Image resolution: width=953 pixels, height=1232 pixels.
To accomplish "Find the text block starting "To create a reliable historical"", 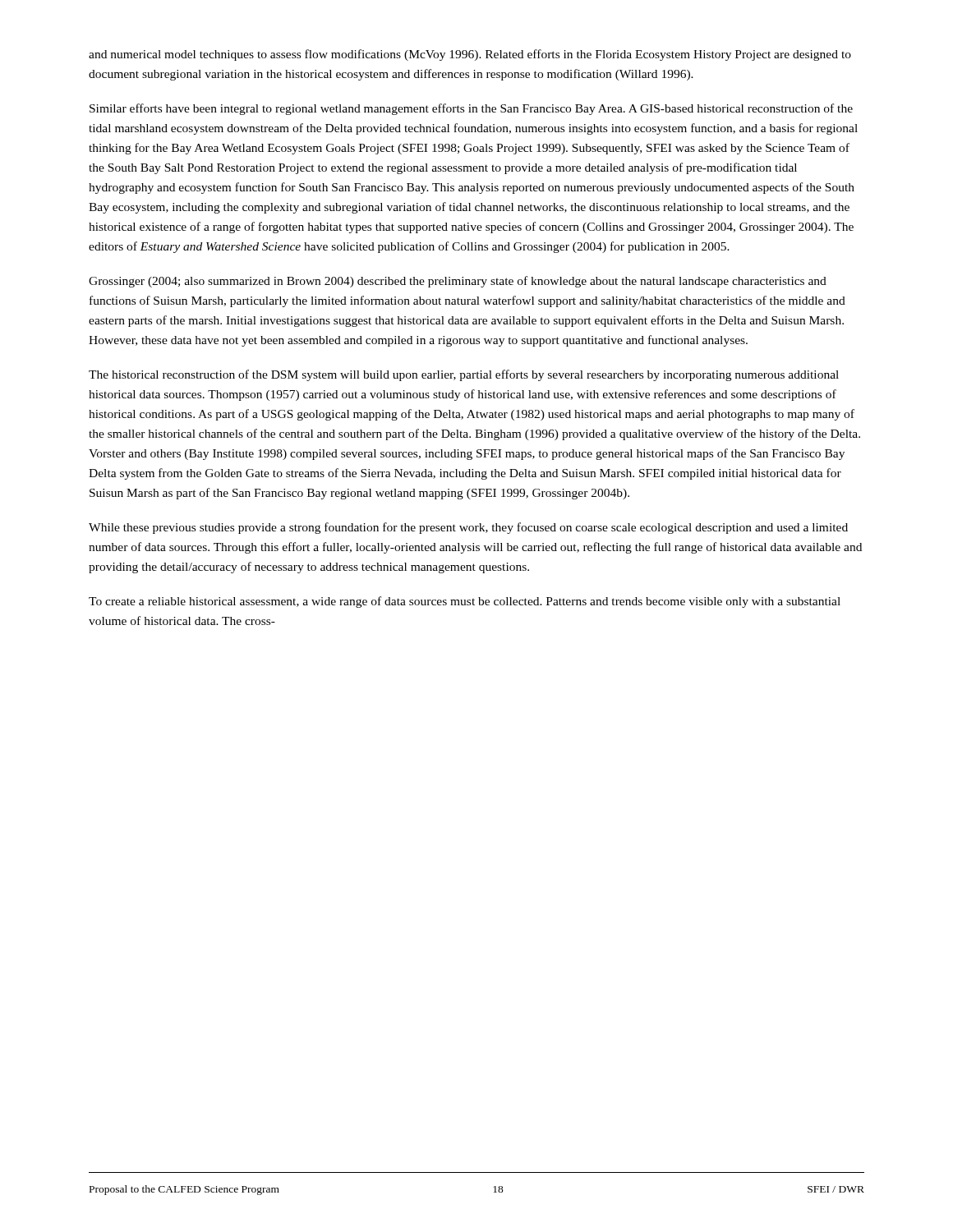I will (465, 611).
